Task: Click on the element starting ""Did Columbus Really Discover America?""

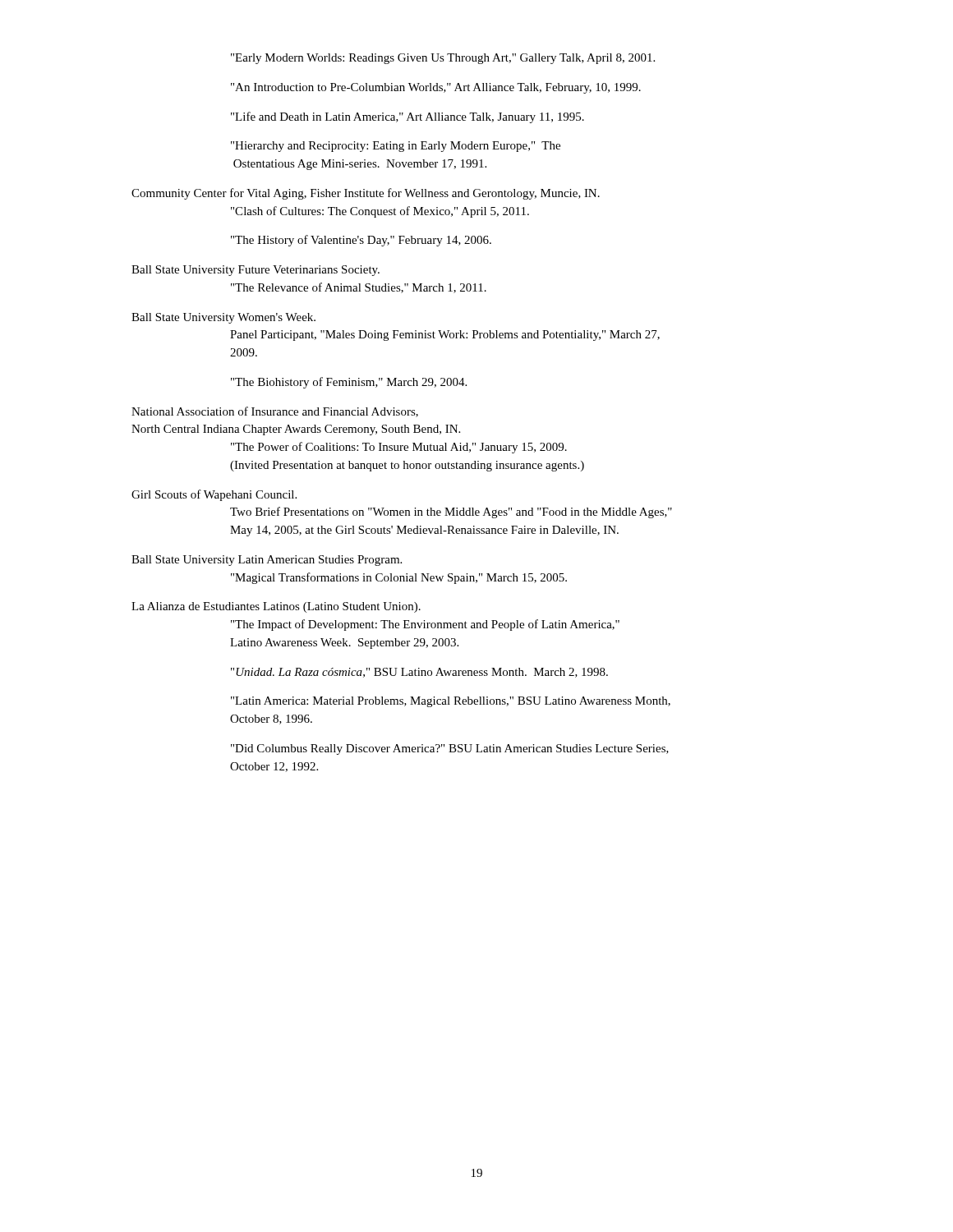Action: coord(449,757)
